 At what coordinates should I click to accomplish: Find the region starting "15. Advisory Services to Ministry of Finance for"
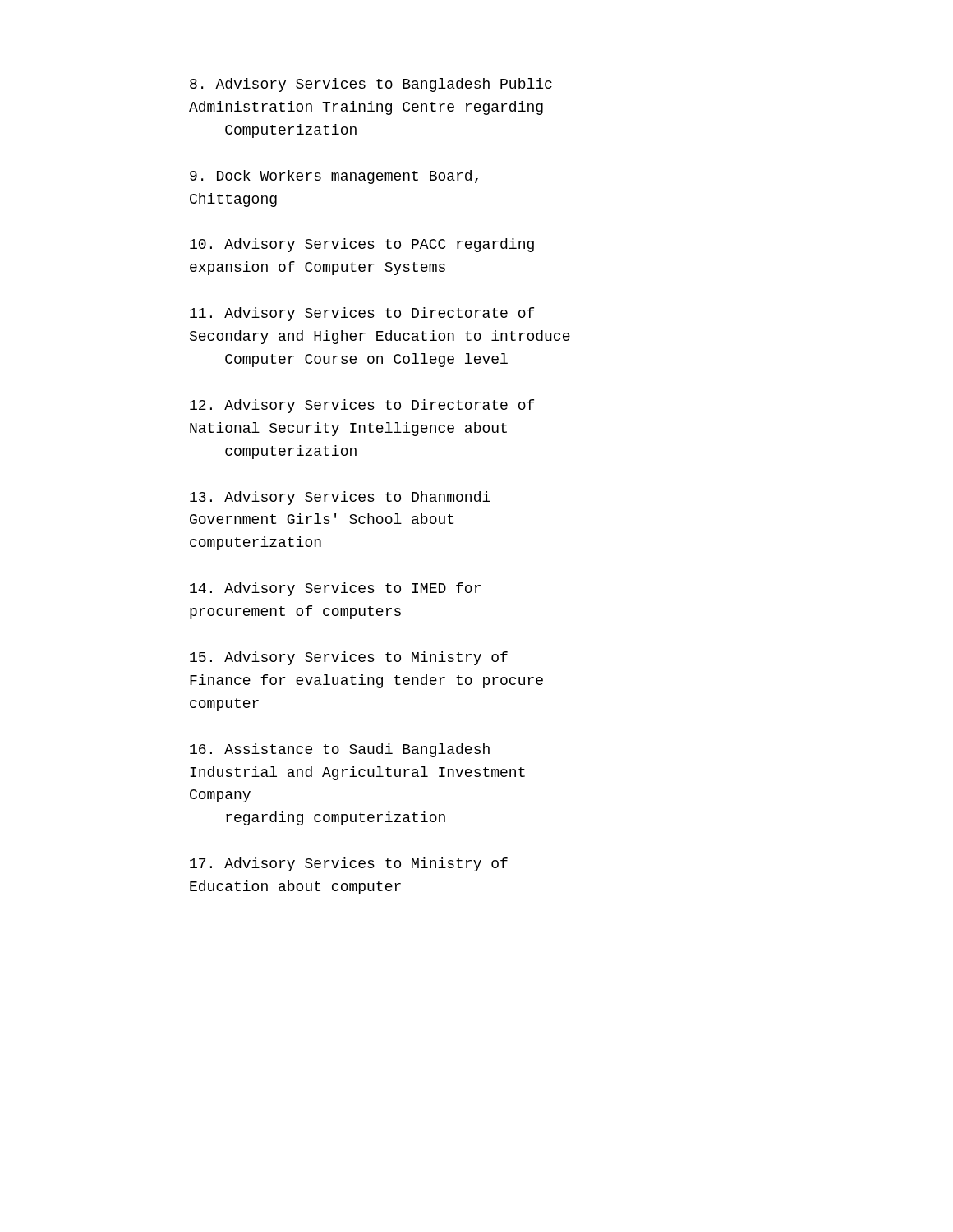[366, 681]
